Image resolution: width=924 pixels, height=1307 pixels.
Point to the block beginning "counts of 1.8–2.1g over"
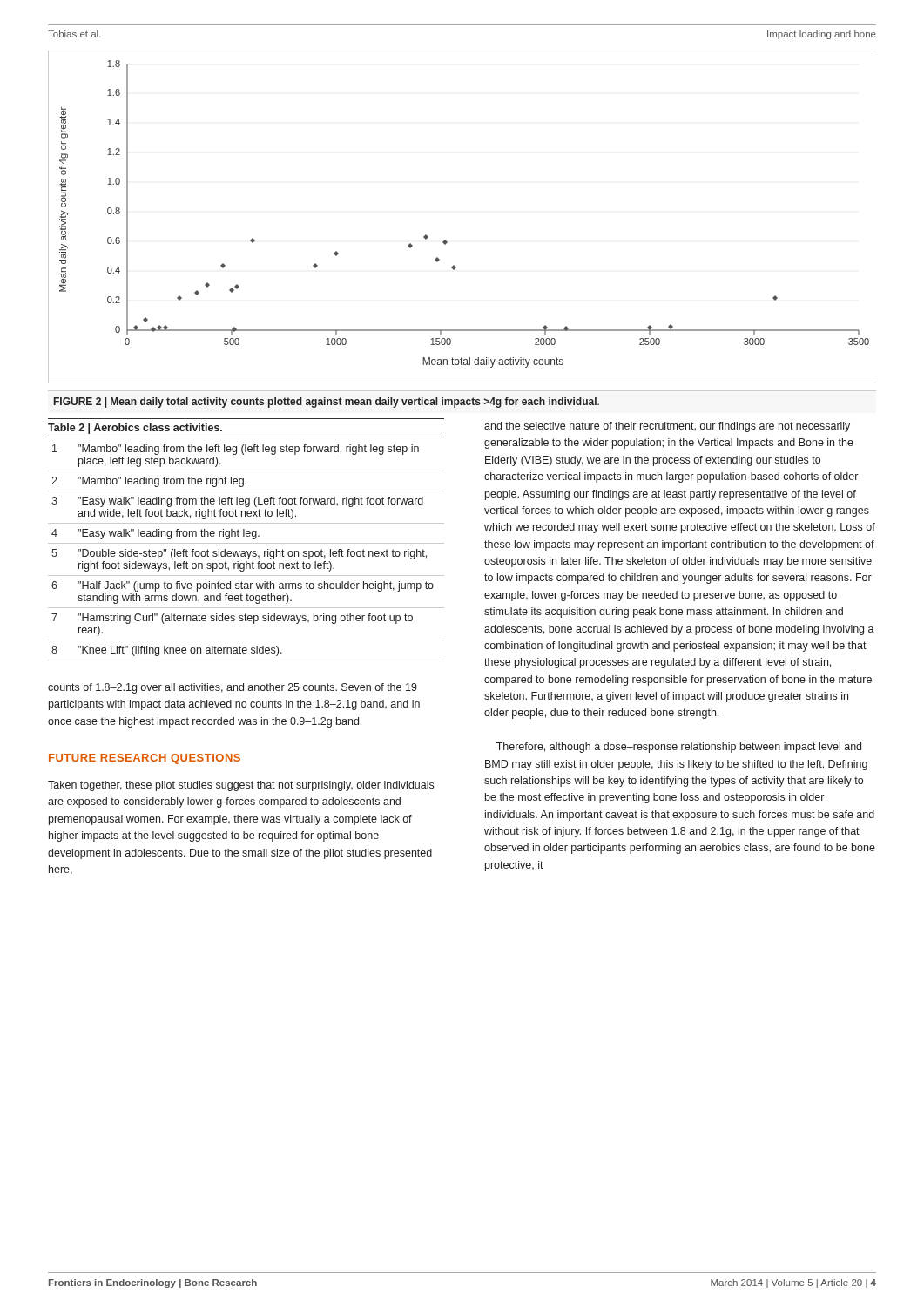(234, 704)
